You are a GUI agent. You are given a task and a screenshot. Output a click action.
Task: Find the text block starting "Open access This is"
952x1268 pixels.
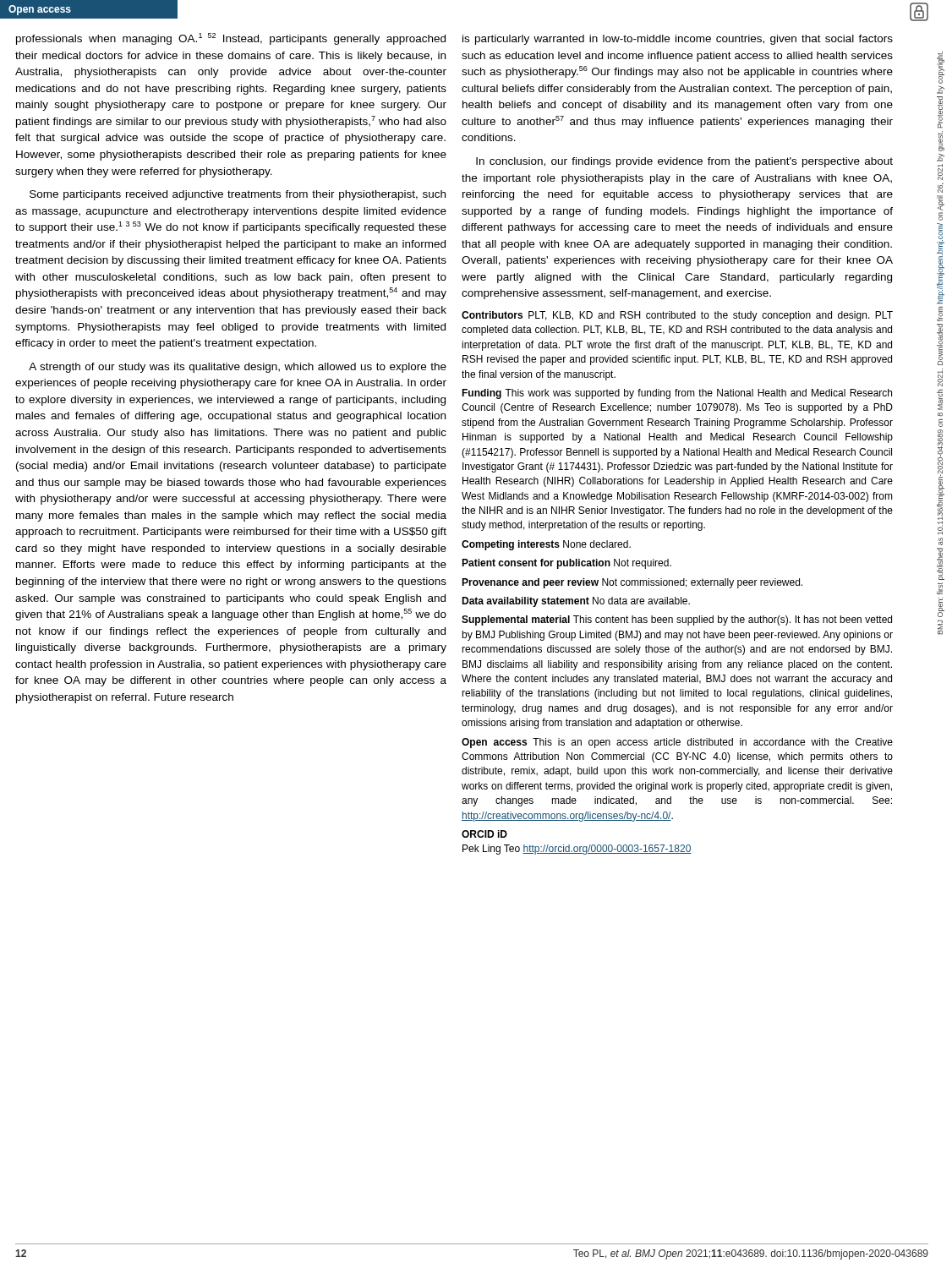coord(677,779)
